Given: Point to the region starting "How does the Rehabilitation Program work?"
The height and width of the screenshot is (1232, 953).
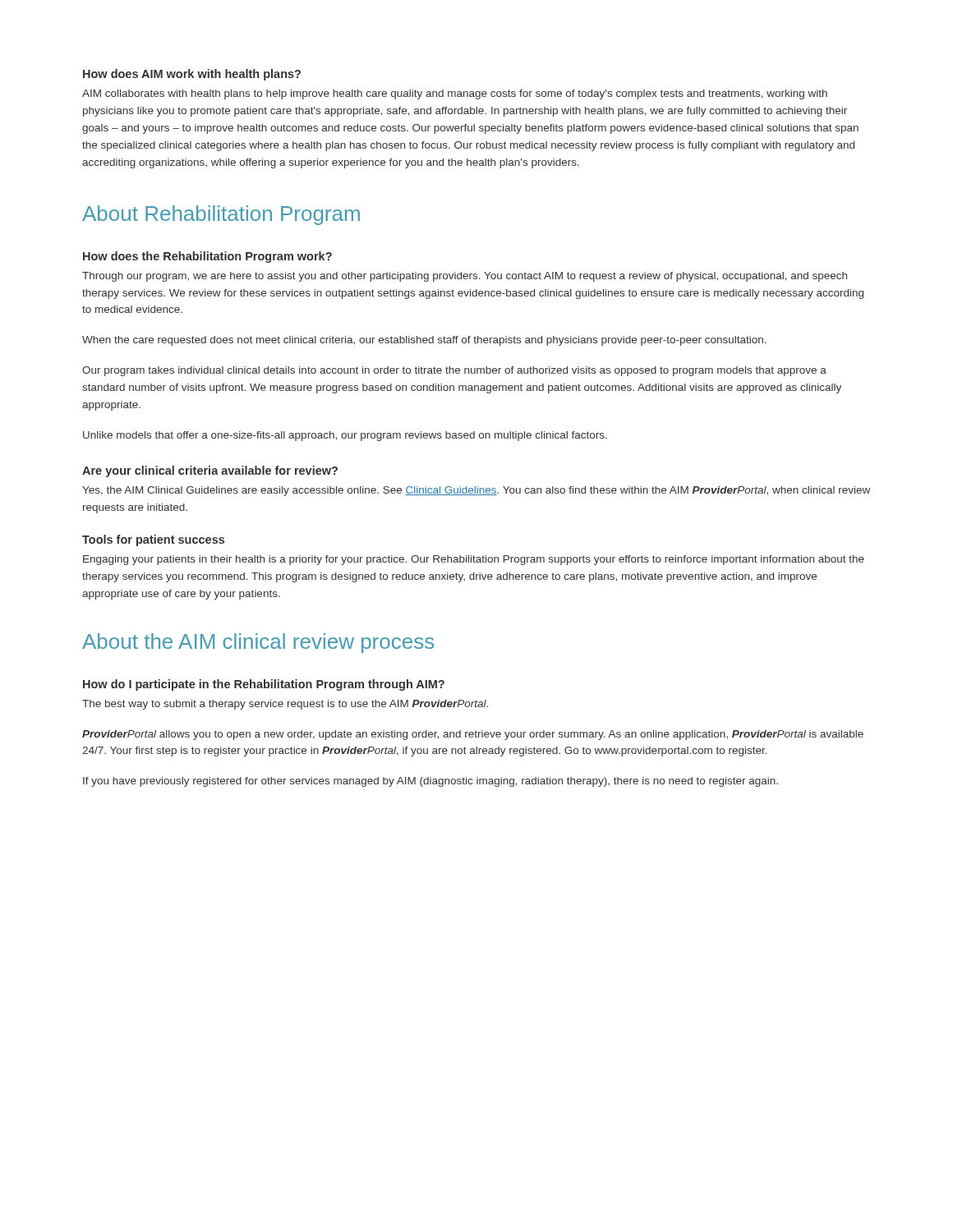Looking at the screenshot, I should coord(207,256).
